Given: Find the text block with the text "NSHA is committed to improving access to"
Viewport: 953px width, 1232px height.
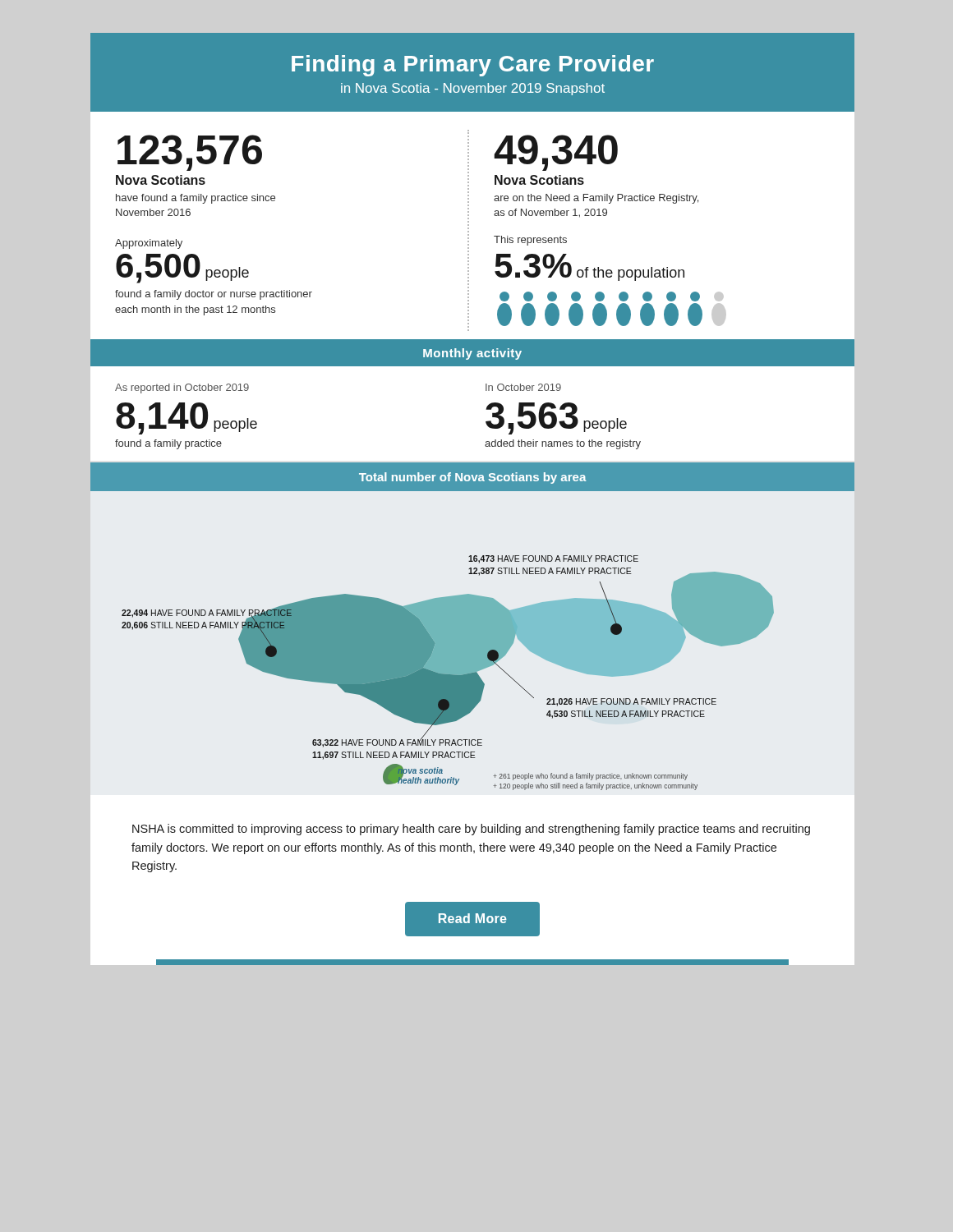Looking at the screenshot, I should (x=472, y=848).
